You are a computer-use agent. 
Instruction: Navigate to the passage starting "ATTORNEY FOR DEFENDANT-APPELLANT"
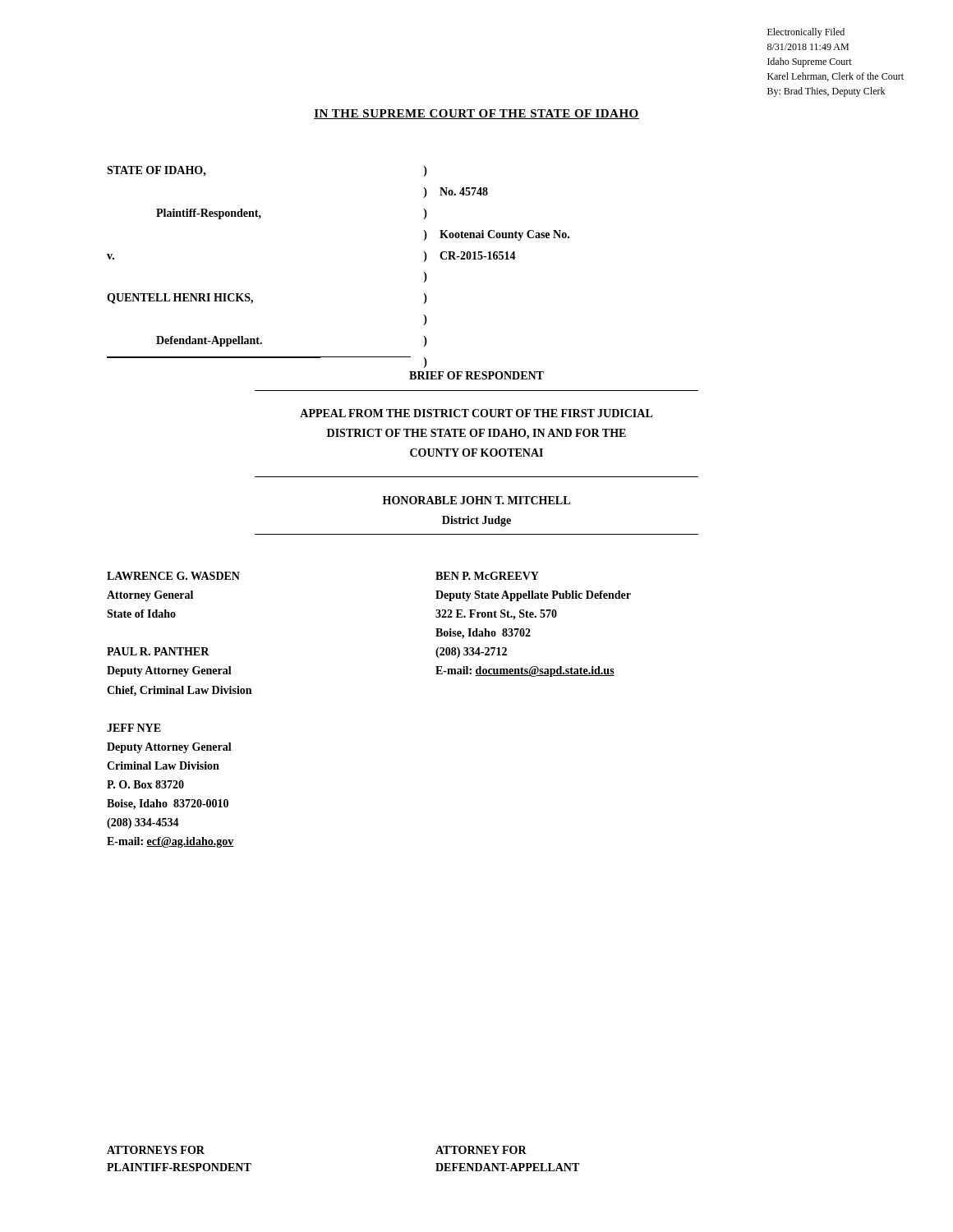tap(507, 1159)
